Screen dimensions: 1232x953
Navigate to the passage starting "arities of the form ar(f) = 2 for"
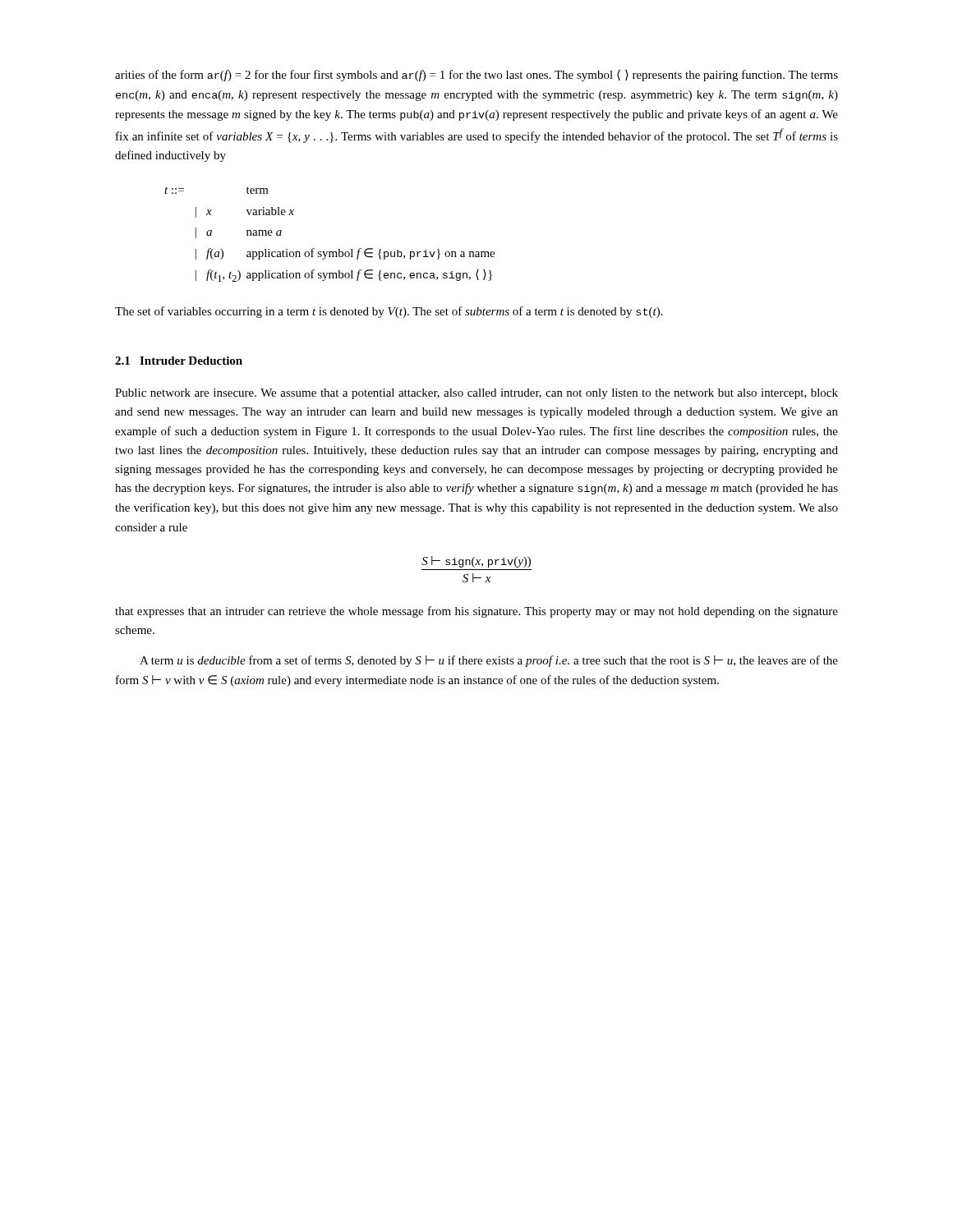coord(476,116)
